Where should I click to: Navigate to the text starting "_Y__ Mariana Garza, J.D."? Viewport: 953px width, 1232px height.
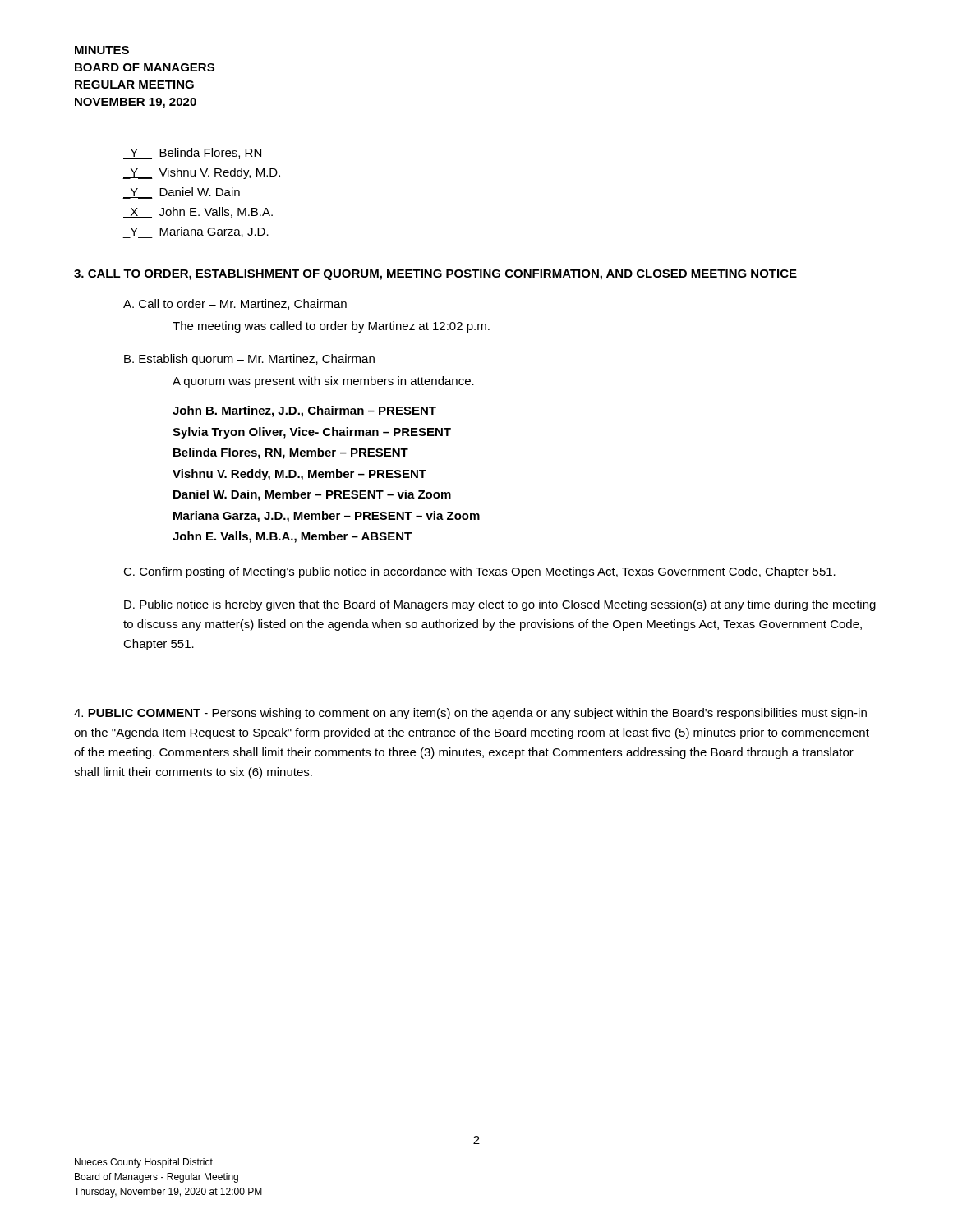pyautogui.click(x=196, y=231)
